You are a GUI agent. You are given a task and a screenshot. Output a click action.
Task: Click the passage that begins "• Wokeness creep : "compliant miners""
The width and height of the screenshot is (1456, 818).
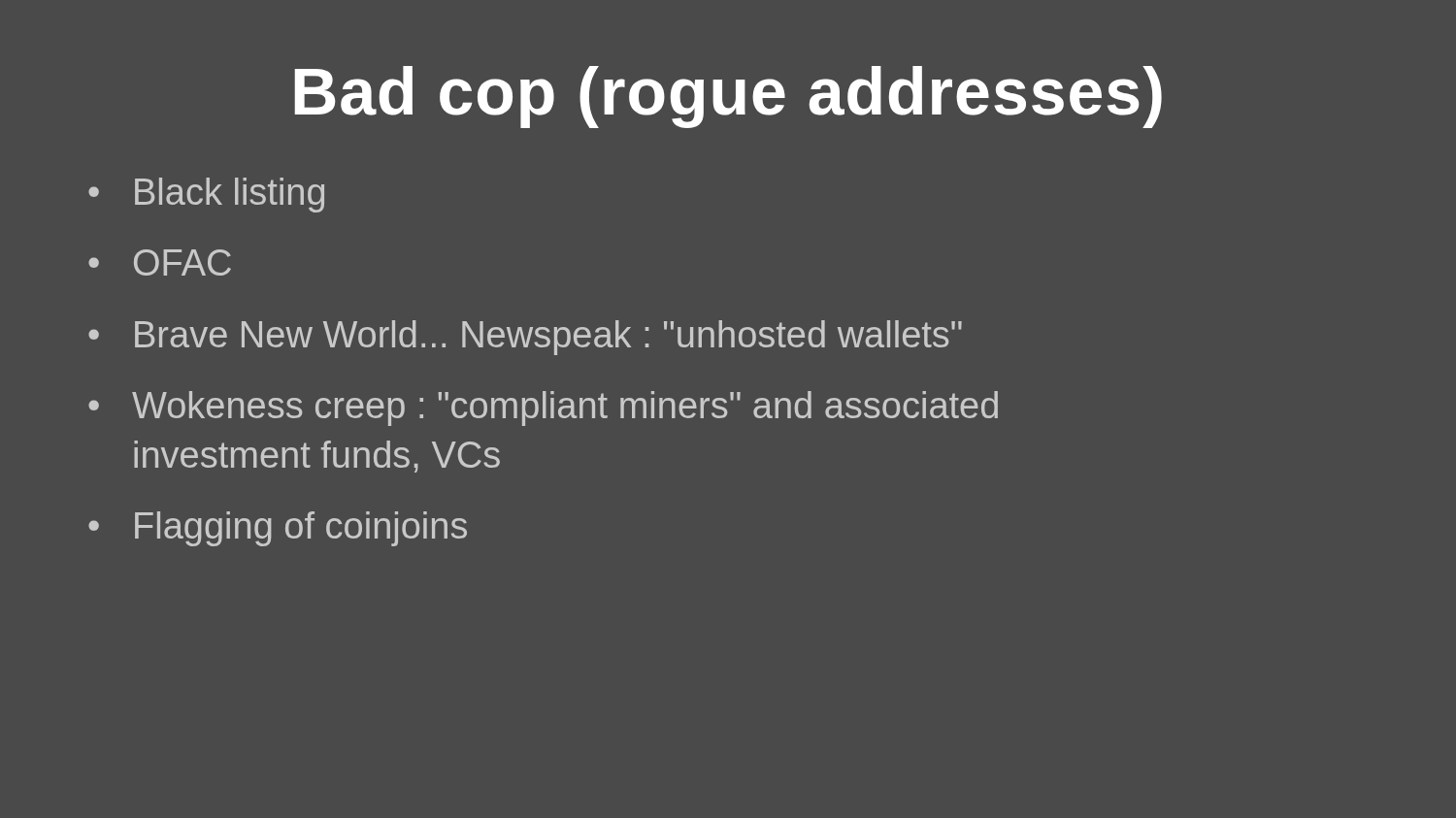coord(544,431)
